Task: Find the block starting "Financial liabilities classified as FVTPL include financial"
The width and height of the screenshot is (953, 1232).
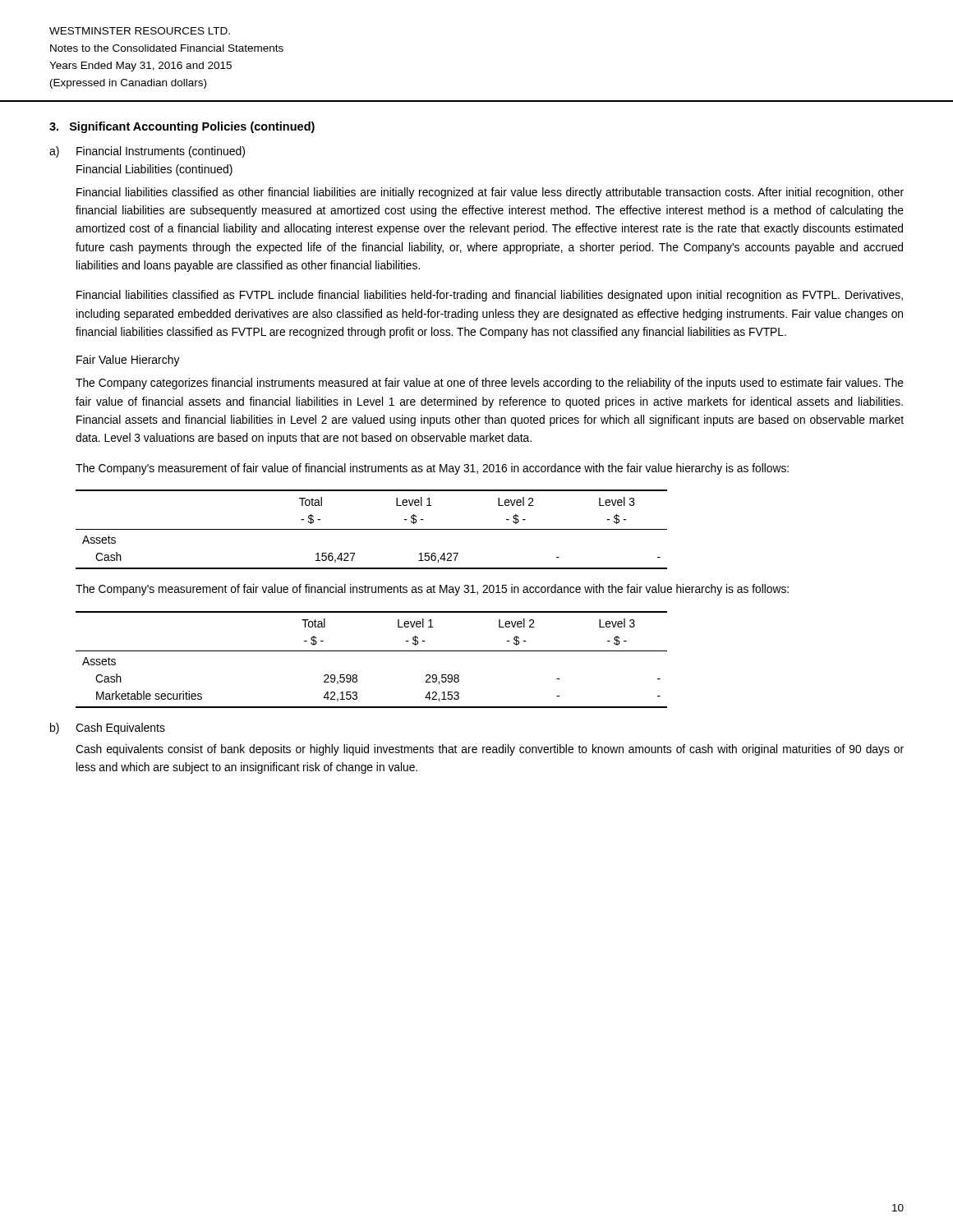Action: [490, 314]
